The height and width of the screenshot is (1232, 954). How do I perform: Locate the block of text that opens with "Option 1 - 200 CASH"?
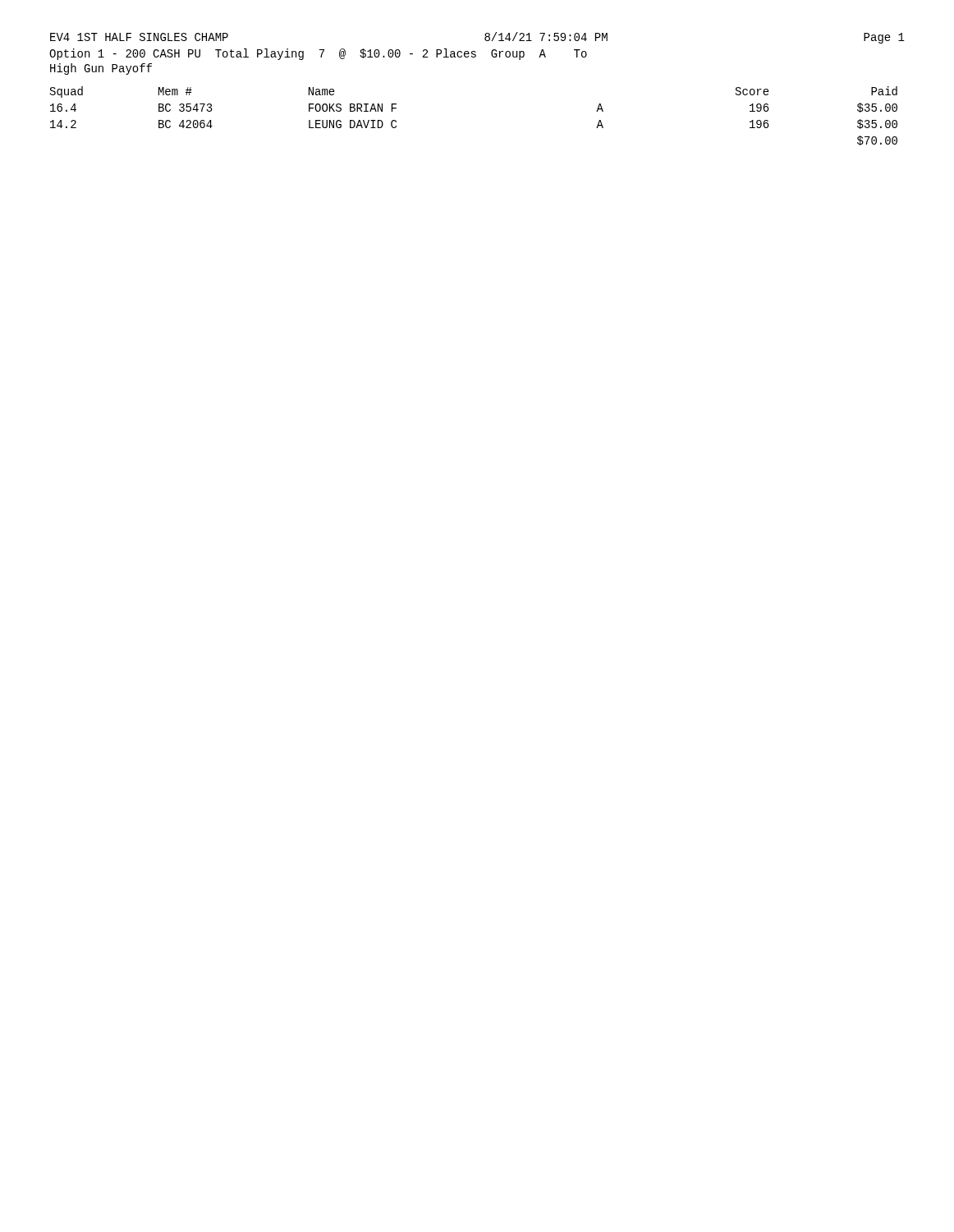(x=318, y=54)
